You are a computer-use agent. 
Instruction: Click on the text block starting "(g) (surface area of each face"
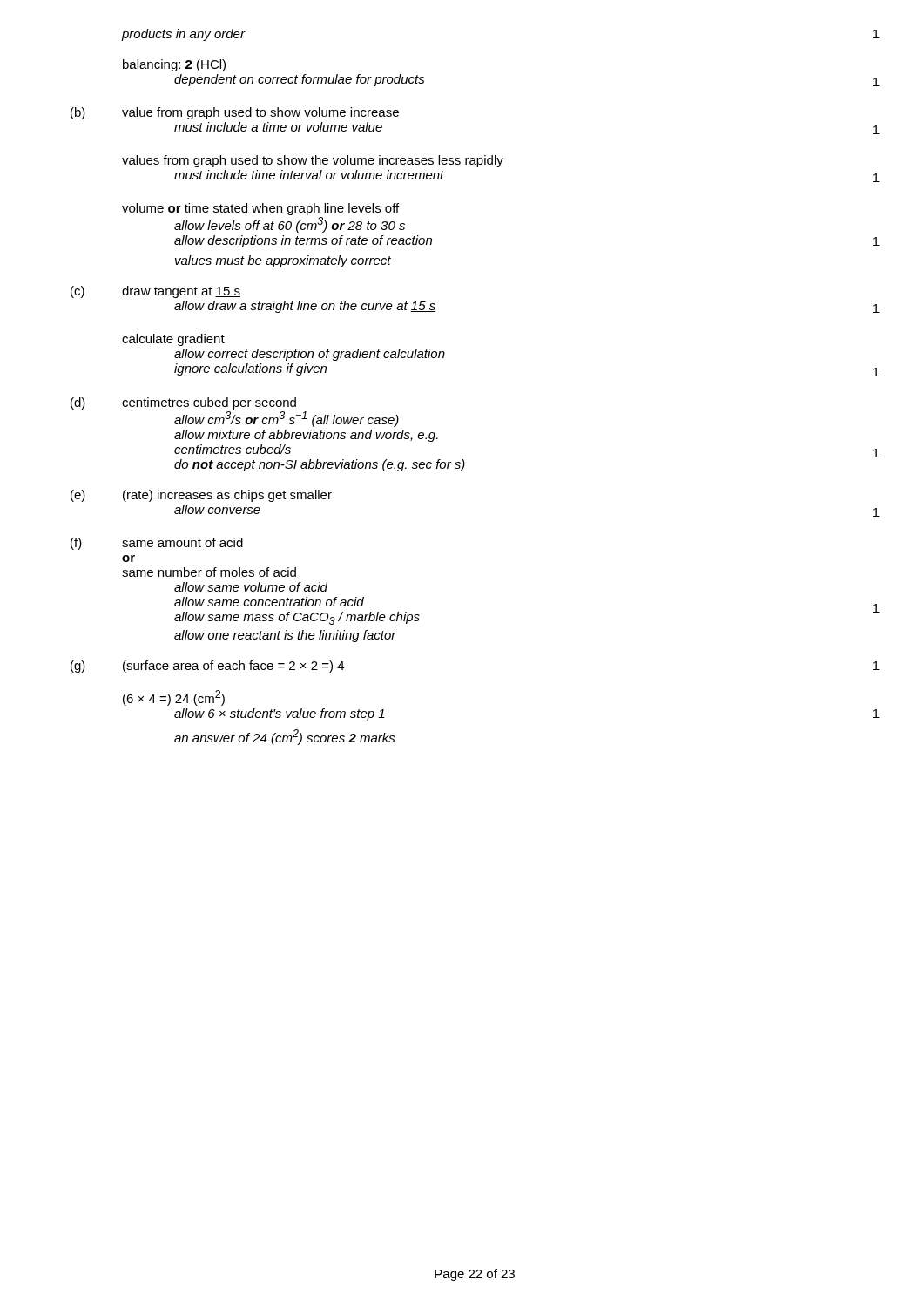[x=230, y=666]
